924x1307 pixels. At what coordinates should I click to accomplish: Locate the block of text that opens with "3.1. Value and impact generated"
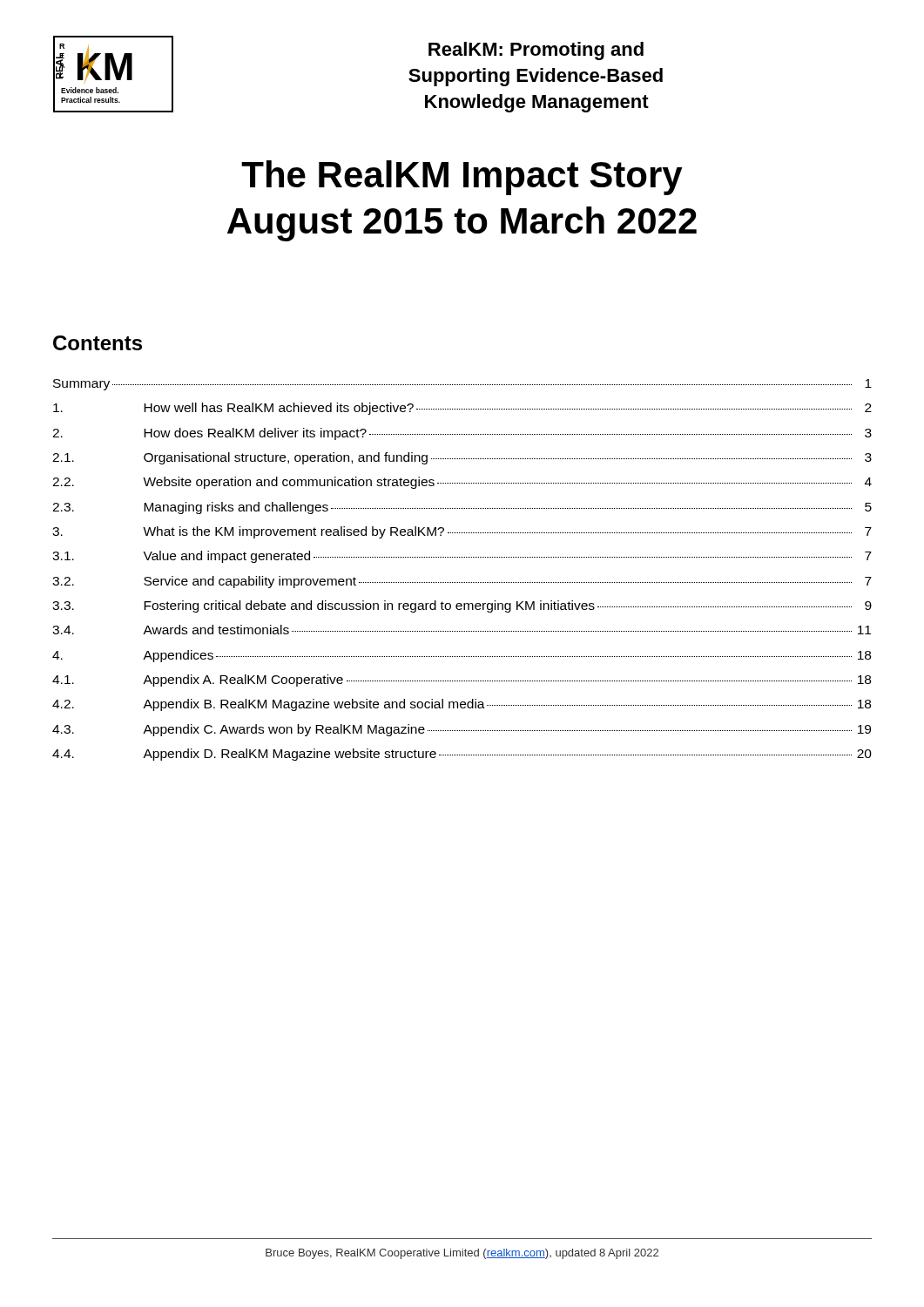[x=462, y=556]
